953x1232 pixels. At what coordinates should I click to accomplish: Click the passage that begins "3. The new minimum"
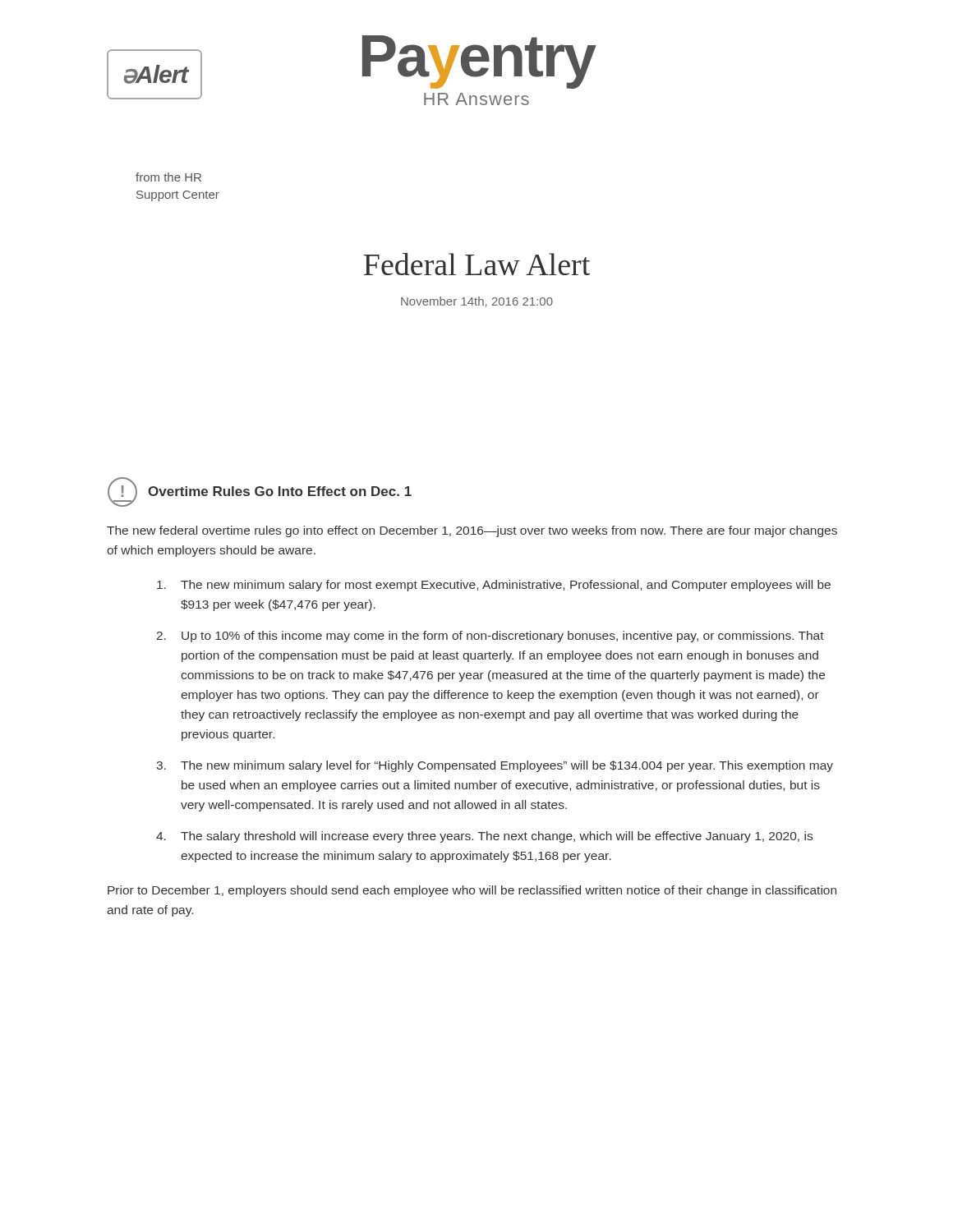(495, 784)
